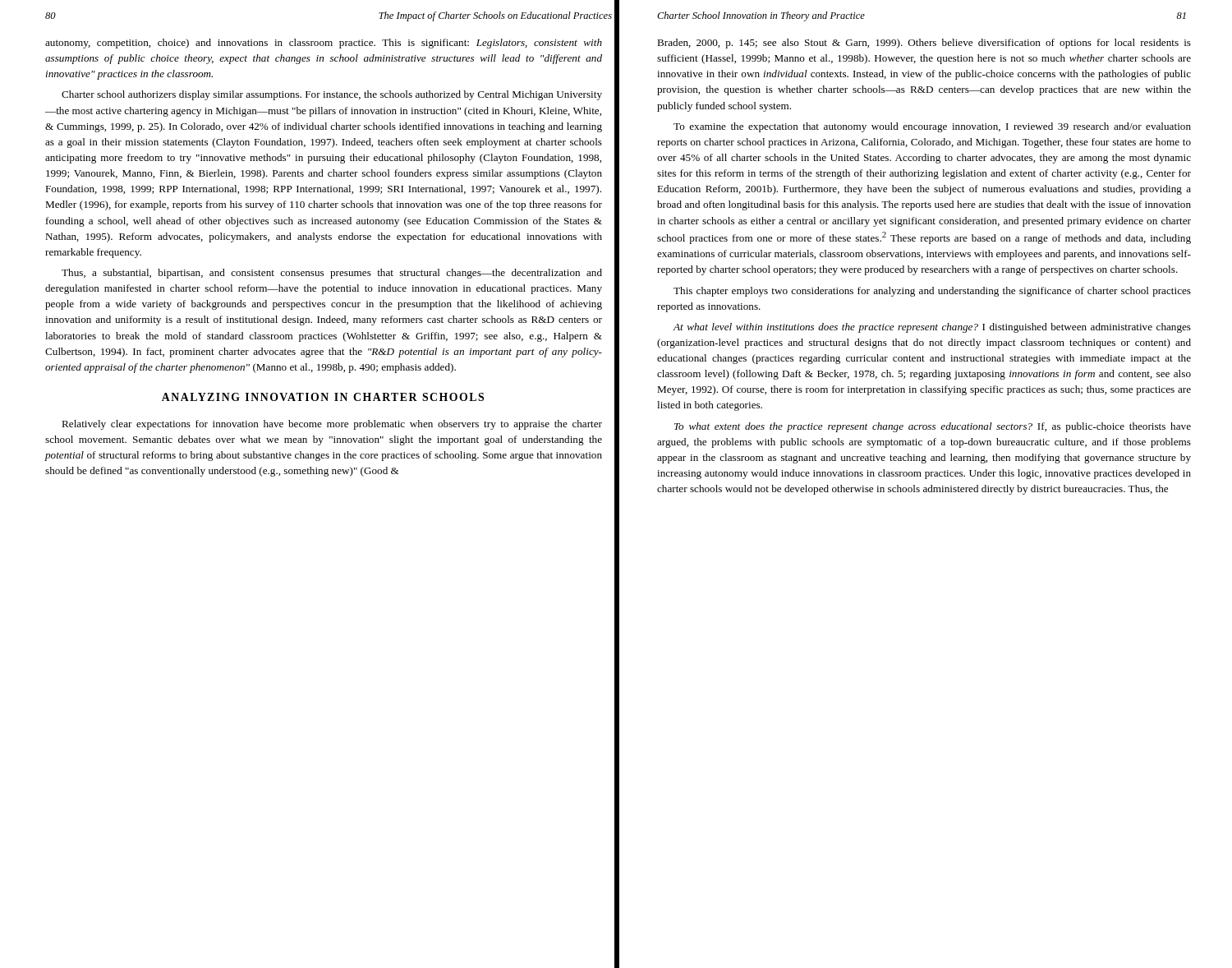The image size is (1232, 968).
Task: Point to the element starting "Relatively clear expectations for innovation have"
Action: (x=324, y=447)
